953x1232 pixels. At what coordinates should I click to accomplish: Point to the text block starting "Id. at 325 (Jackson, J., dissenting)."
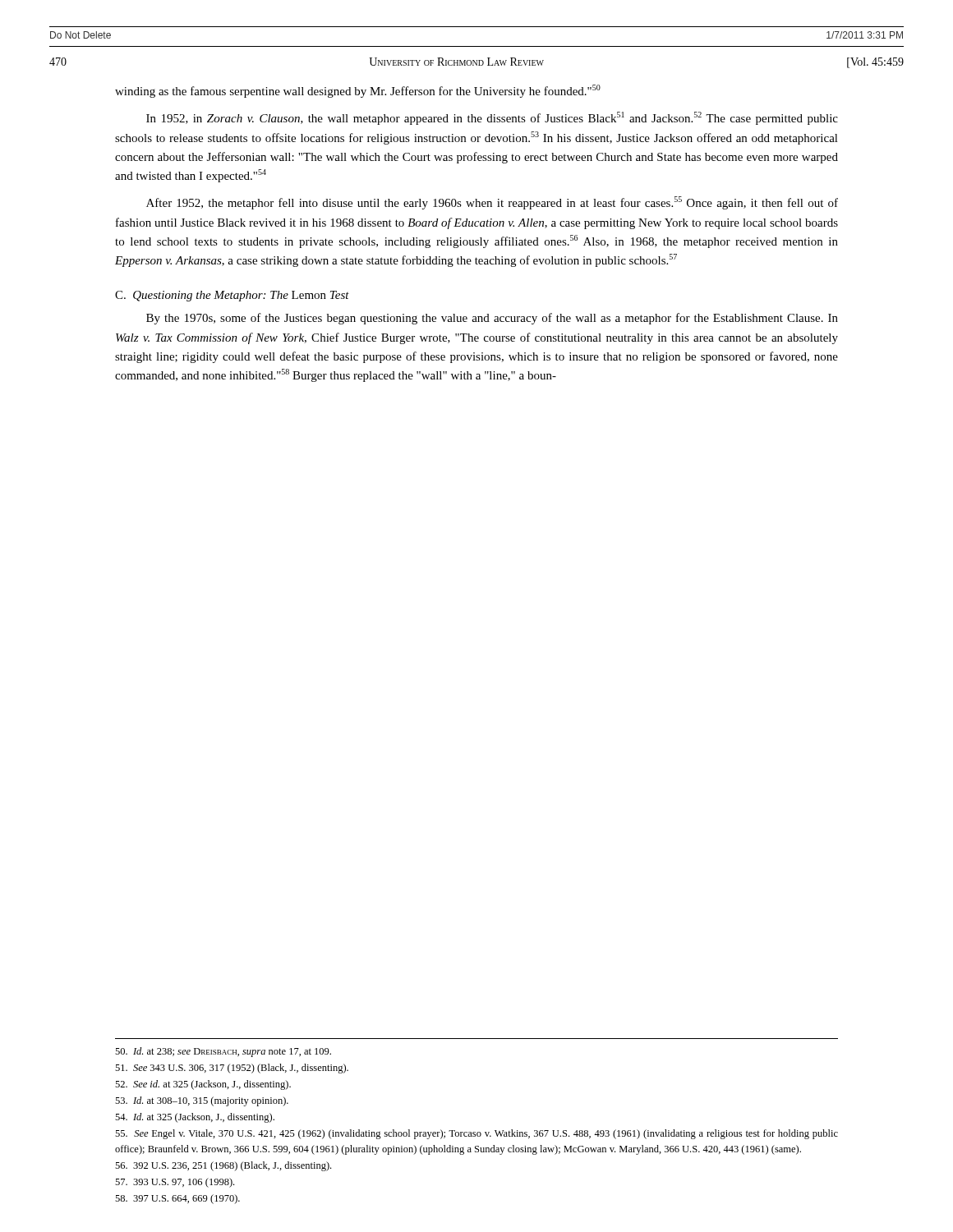coord(195,1118)
